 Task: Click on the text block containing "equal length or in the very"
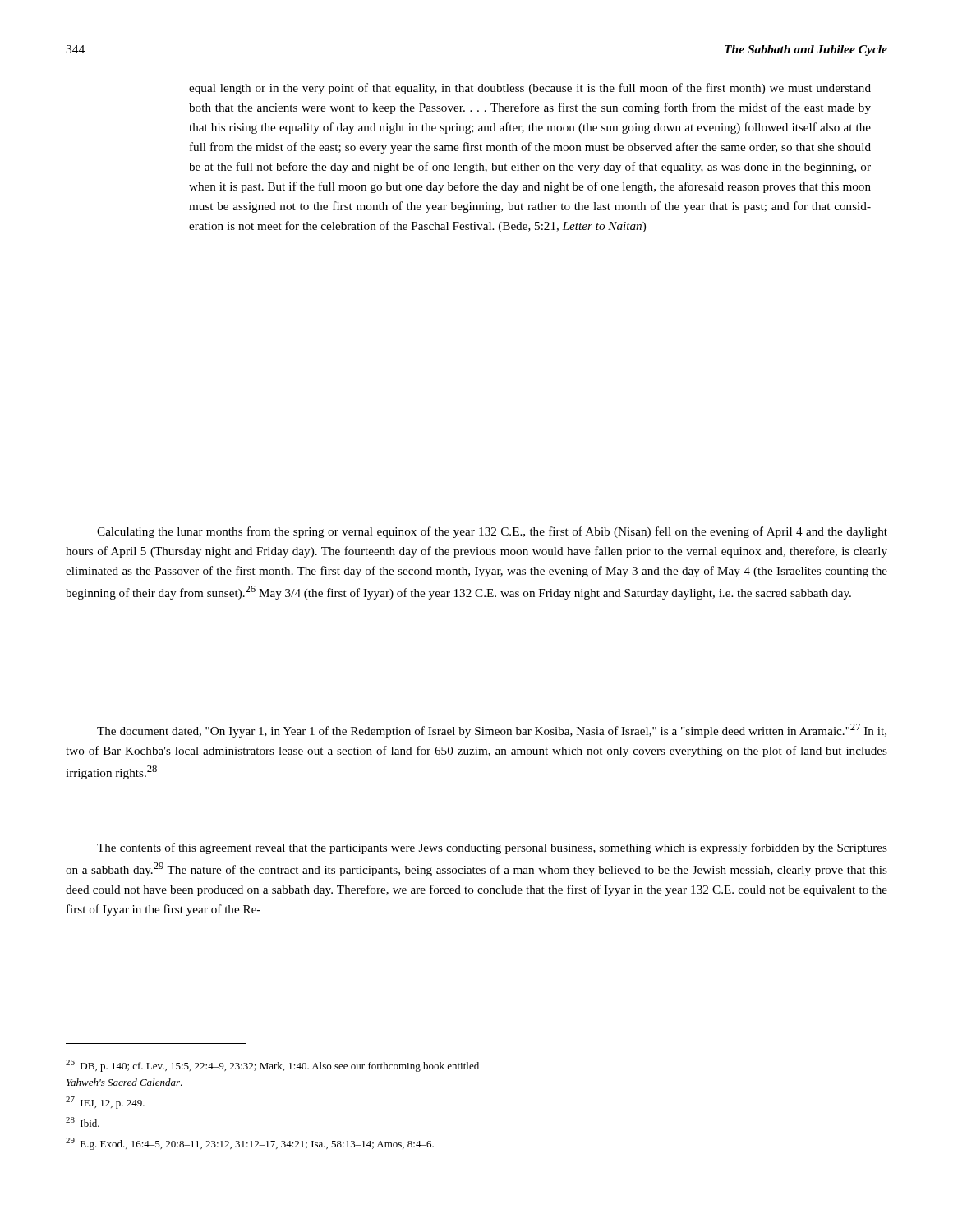[530, 156]
